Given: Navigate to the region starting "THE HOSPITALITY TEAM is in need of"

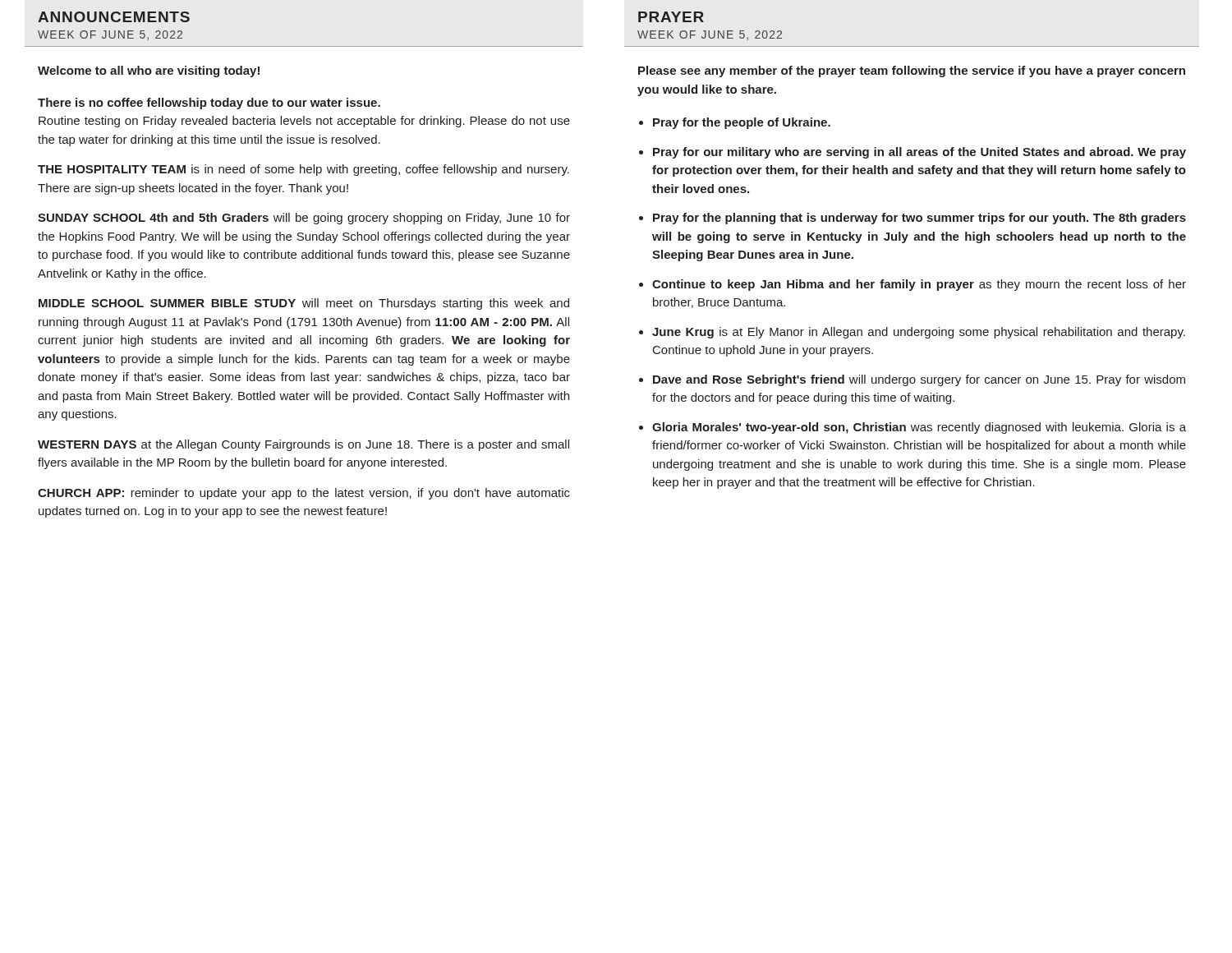Looking at the screenshot, I should 304,178.
